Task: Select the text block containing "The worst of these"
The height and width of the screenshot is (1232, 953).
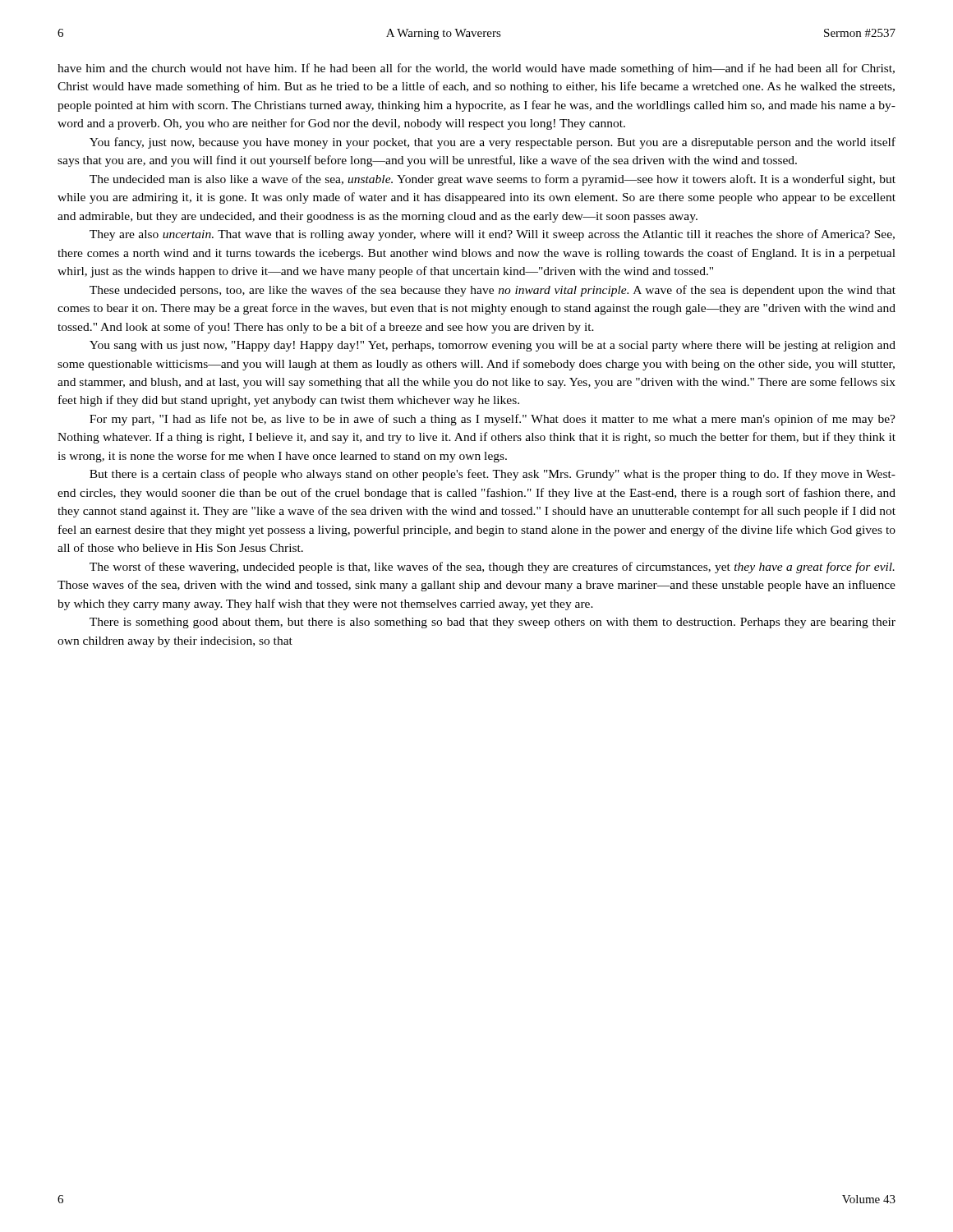Action: tap(476, 585)
